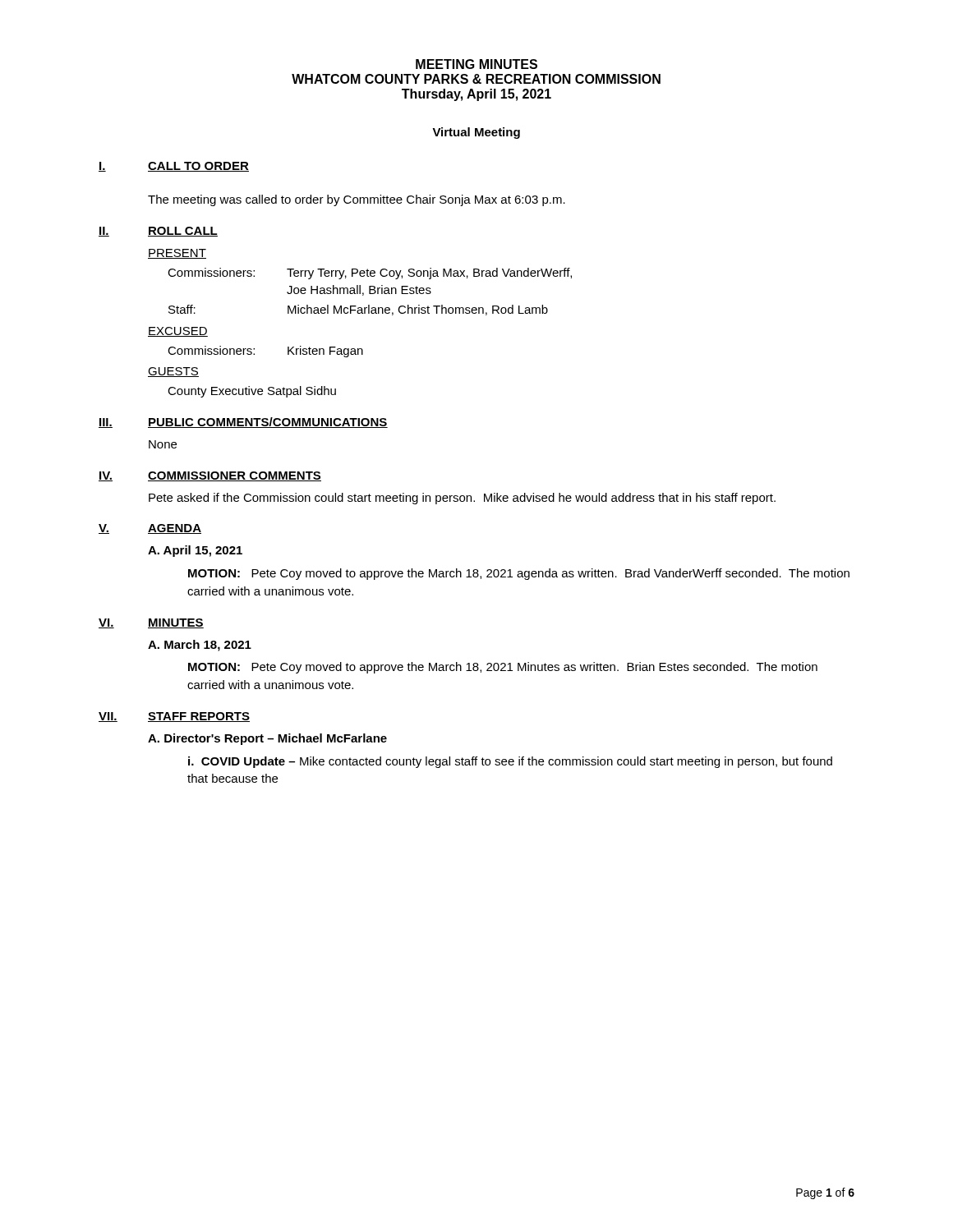Click on the text block that says "A. April 15, 2021 MOTION:"
The image size is (953, 1232).
click(x=501, y=571)
